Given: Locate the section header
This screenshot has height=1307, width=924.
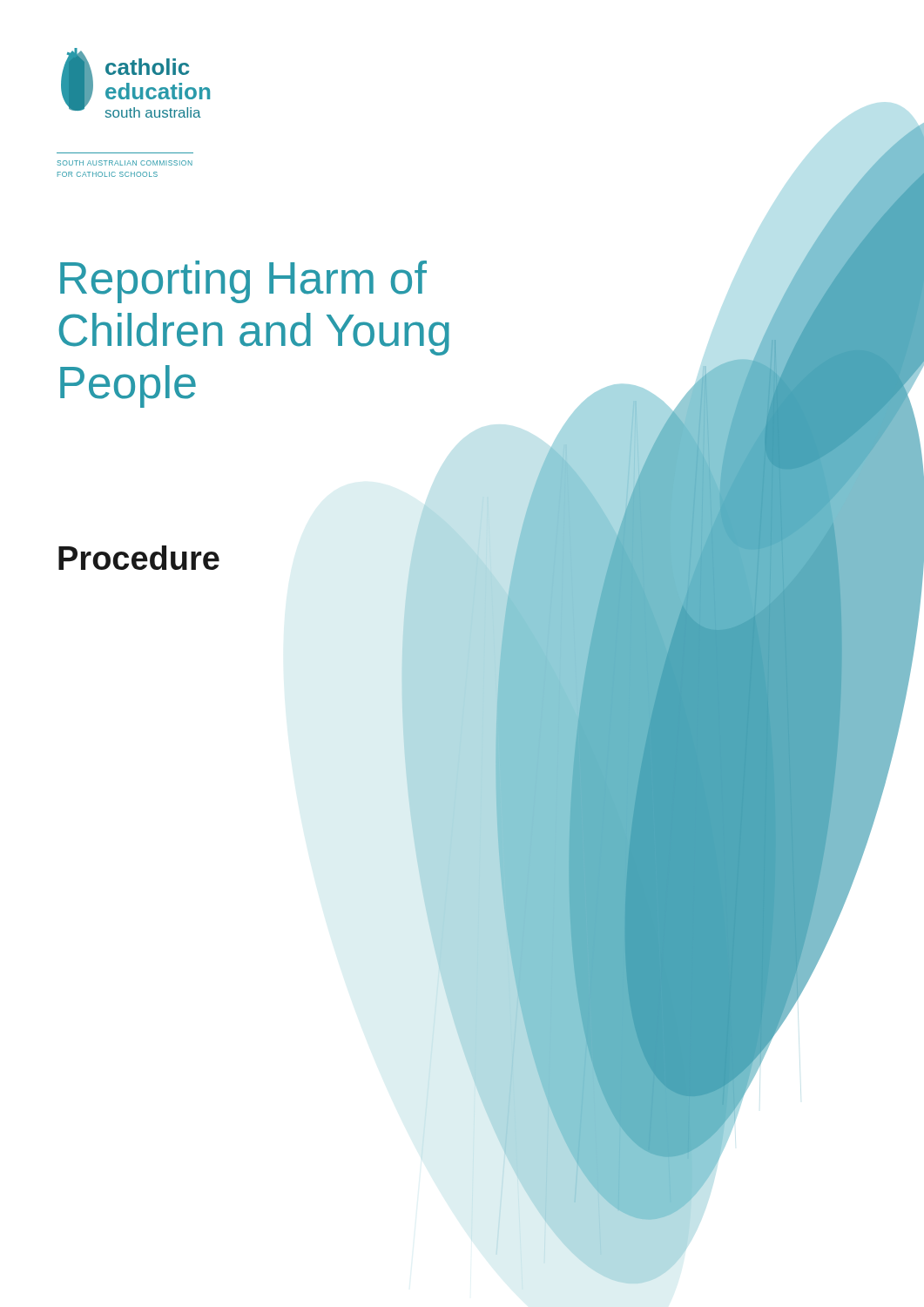Looking at the screenshot, I should [x=138, y=559].
